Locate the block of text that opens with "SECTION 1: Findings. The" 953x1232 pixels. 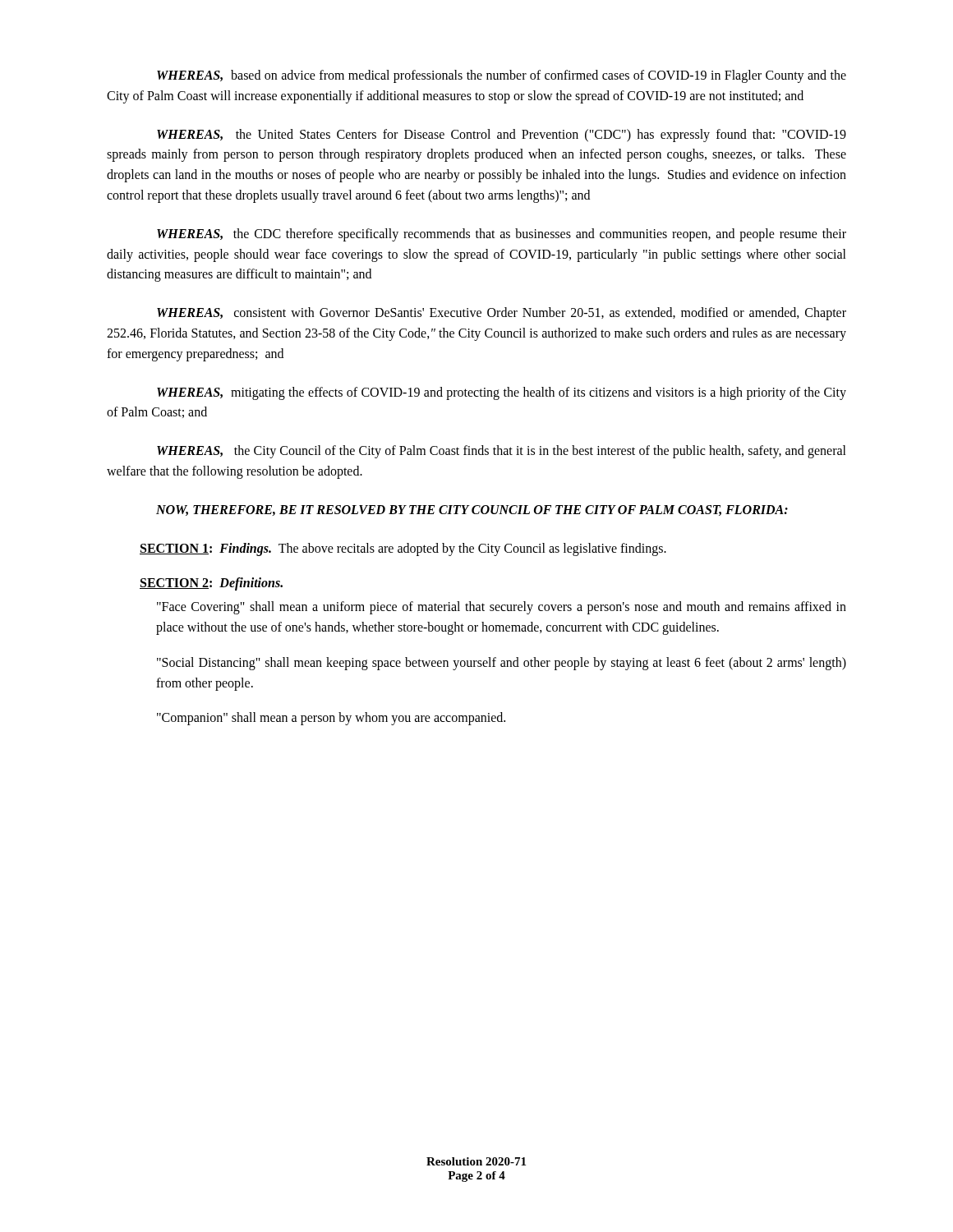pyautogui.click(x=387, y=548)
